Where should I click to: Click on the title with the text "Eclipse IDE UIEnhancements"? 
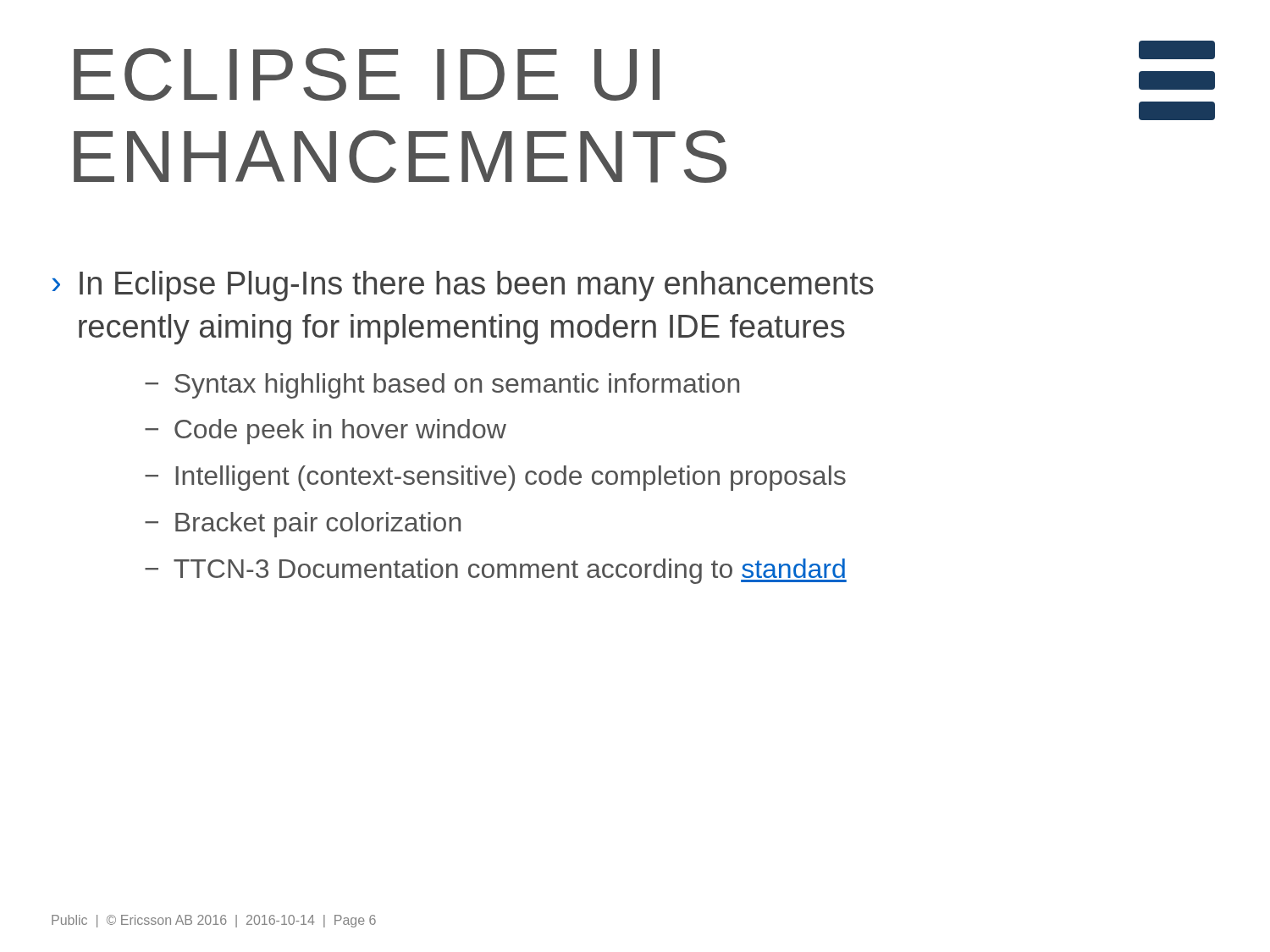[x=601, y=116]
